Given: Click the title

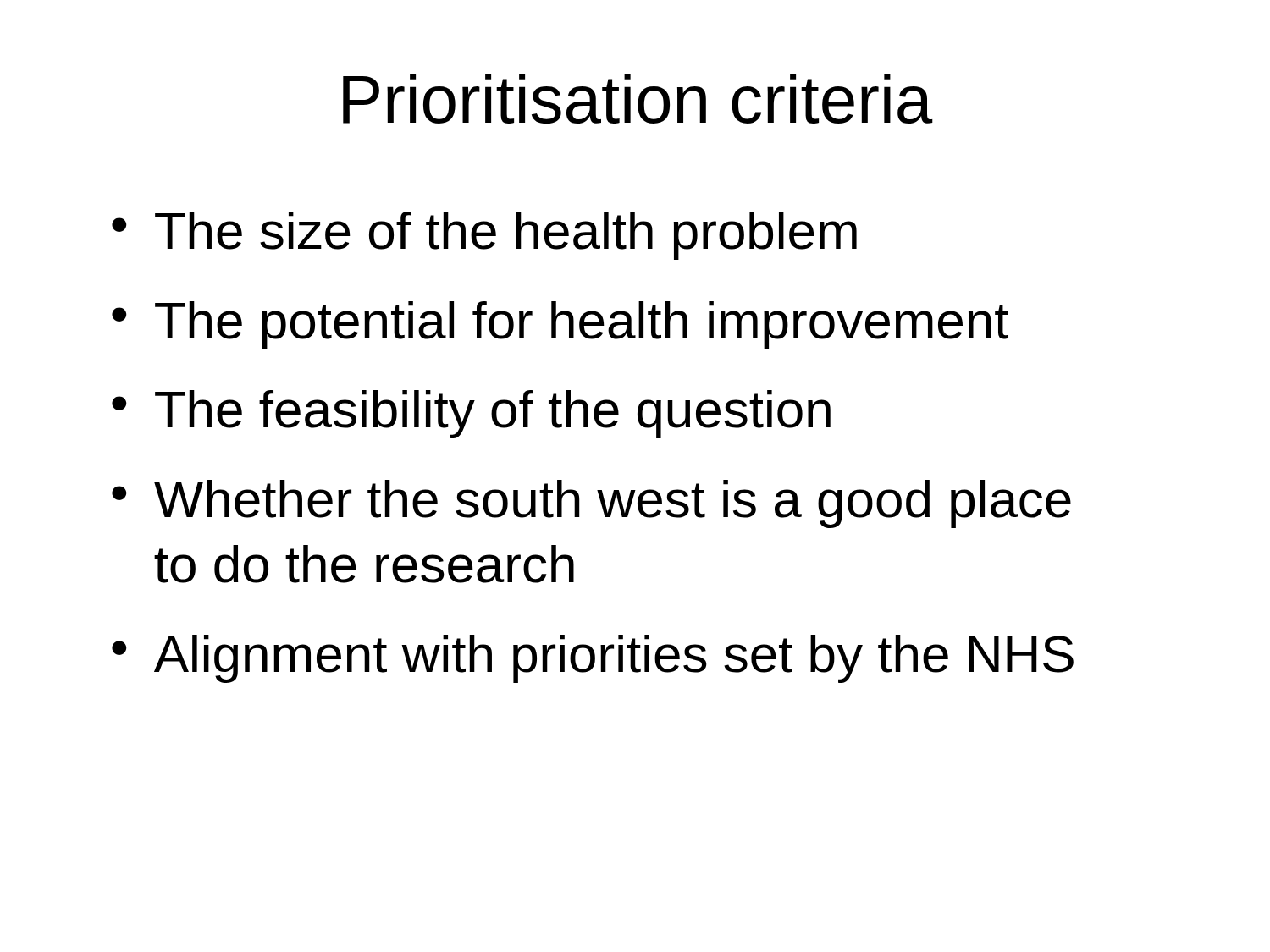Looking at the screenshot, I should click(635, 100).
